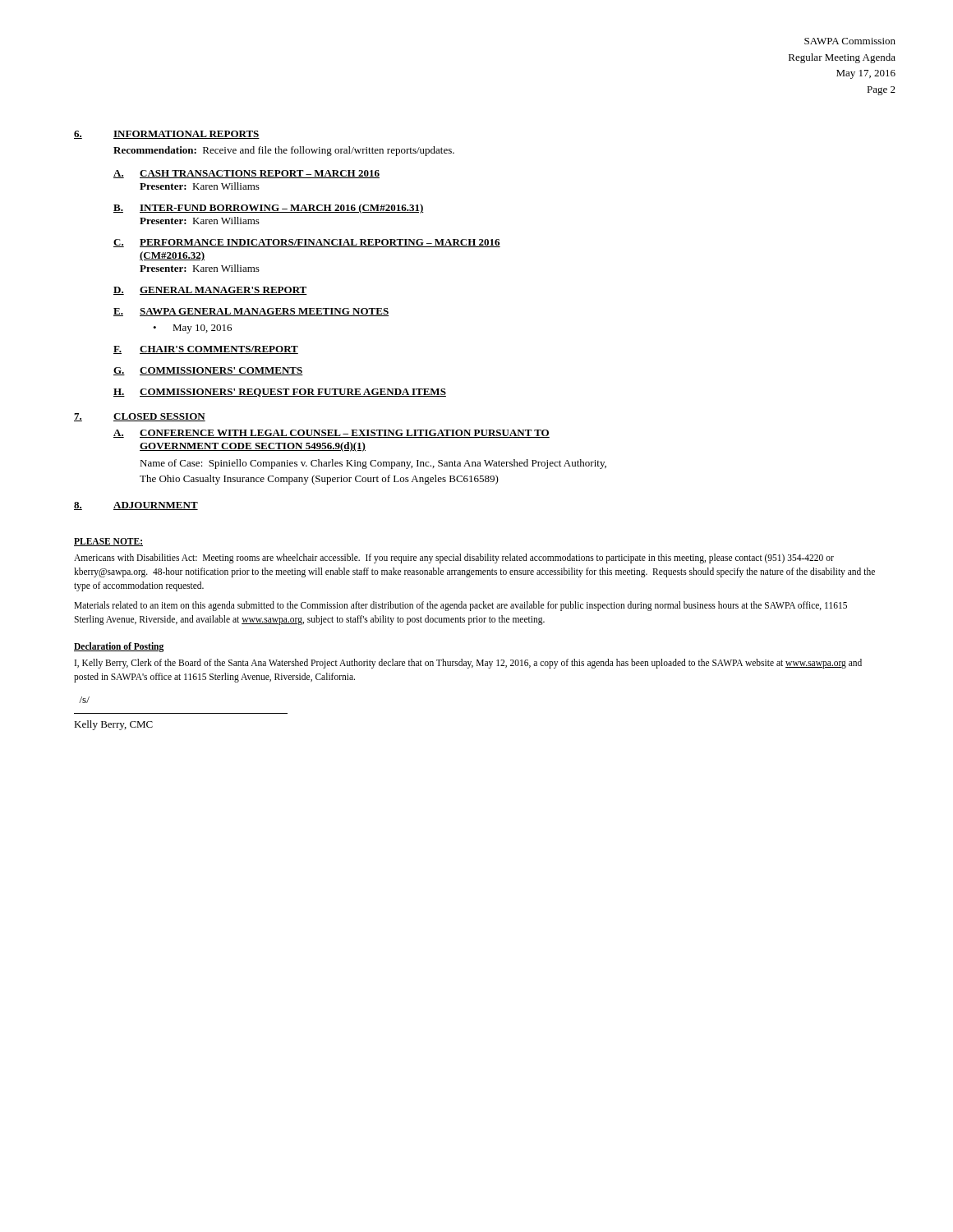Click on the text starting "D. GENERAL MANAGER'S REPORT"
The height and width of the screenshot is (1232, 953).
point(210,290)
